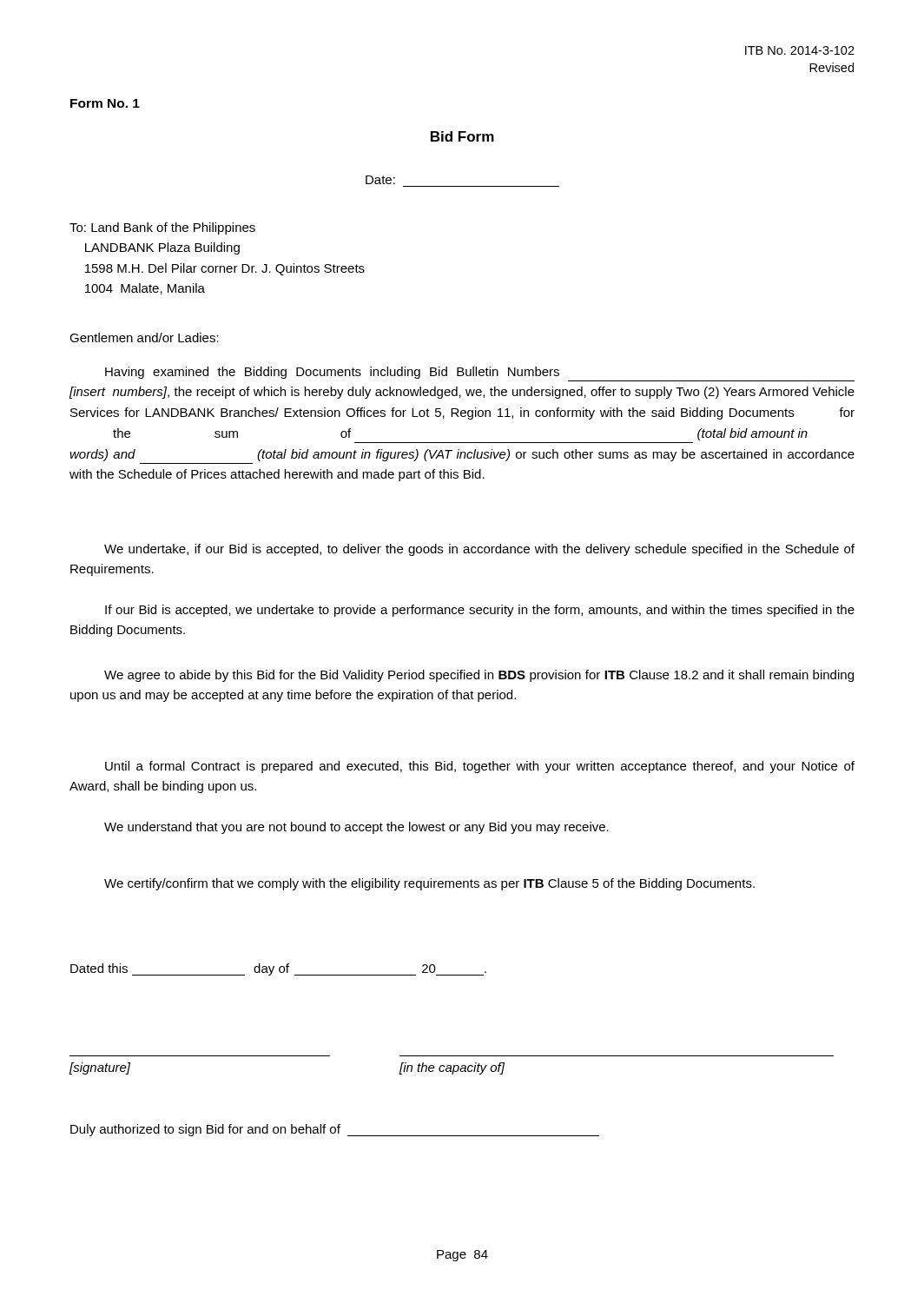The image size is (924, 1303).
Task: Point to the region starting "We undertake, if our"
Action: (x=462, y=559)
